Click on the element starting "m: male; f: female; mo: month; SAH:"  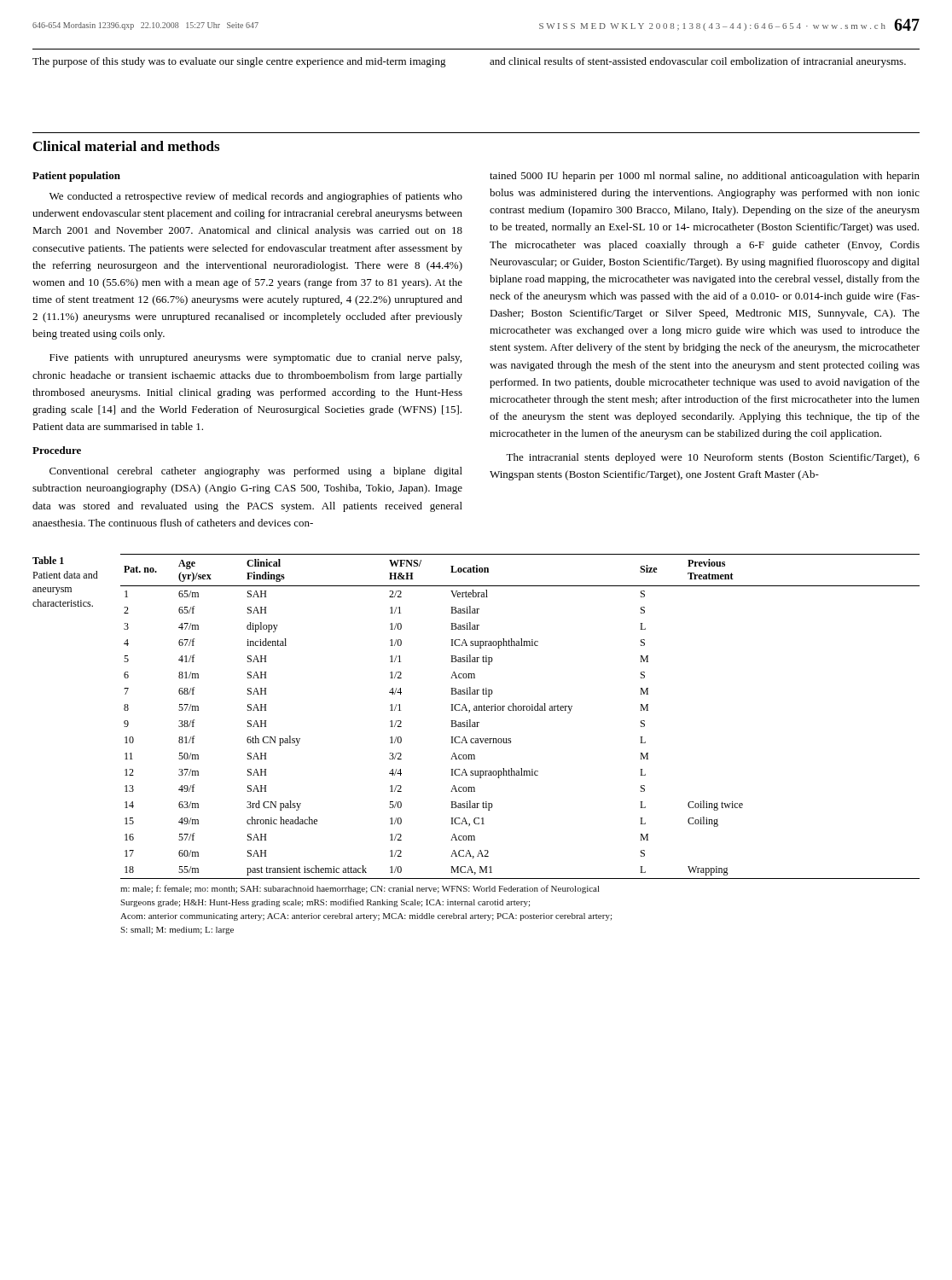[366, 909]
